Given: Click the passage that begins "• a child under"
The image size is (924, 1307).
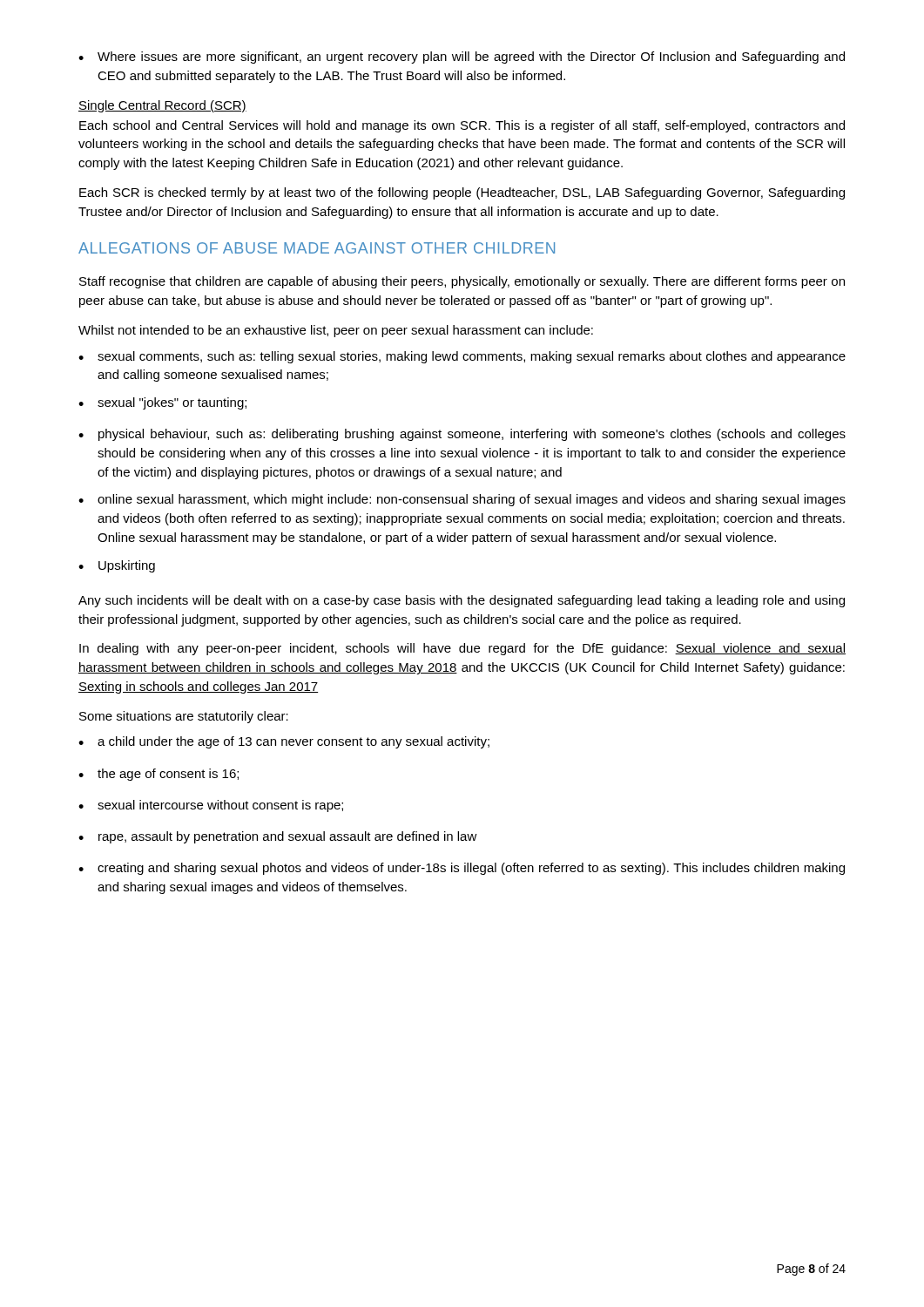Looking at the screenshot, I should click(x=462, y=744).
